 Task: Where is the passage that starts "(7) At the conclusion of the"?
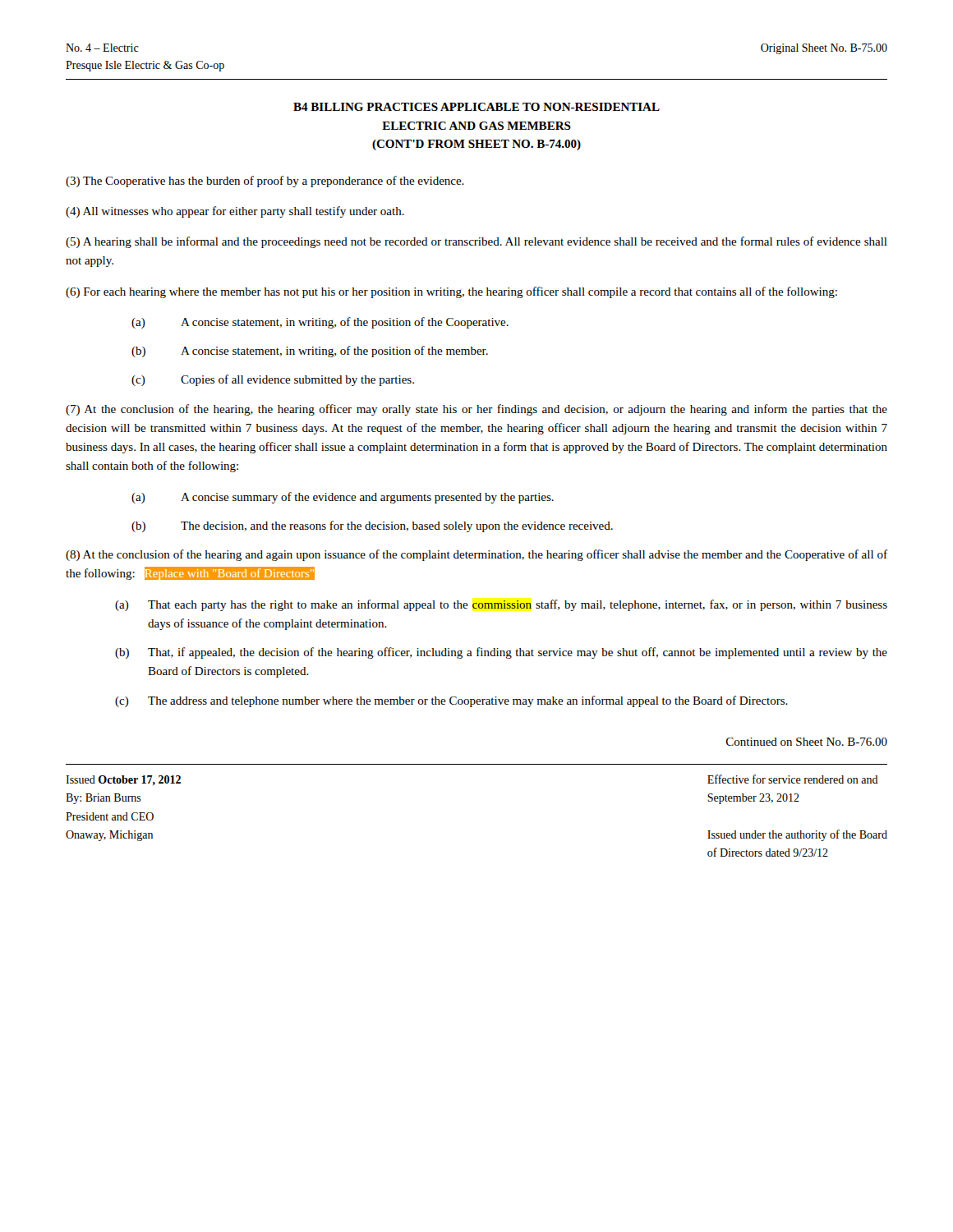[476, 437]
